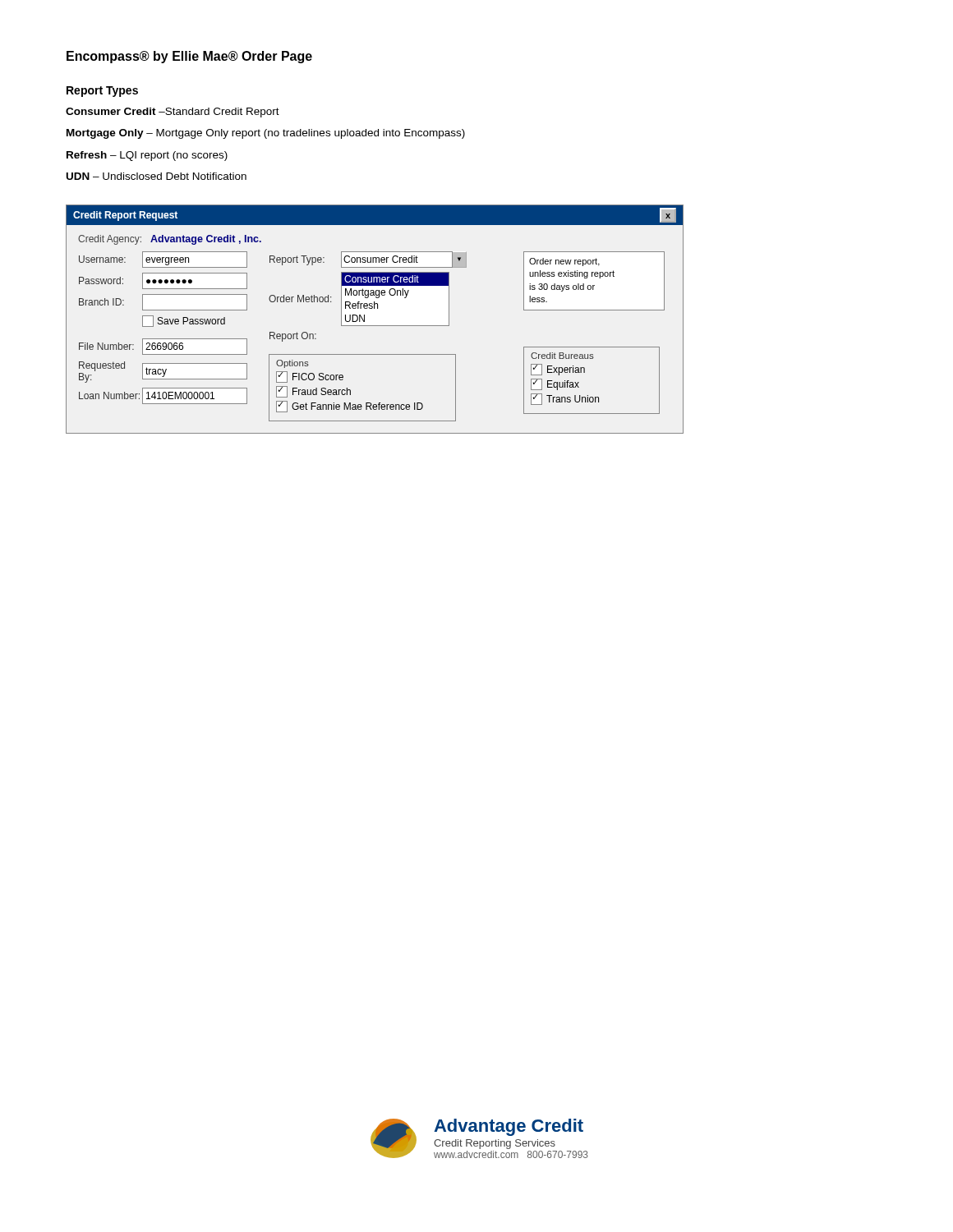Find the element starting "UDN – Undisclosed Debt Notification"
The height and width of the screenshot is (1232, 953).
(157, 176)
